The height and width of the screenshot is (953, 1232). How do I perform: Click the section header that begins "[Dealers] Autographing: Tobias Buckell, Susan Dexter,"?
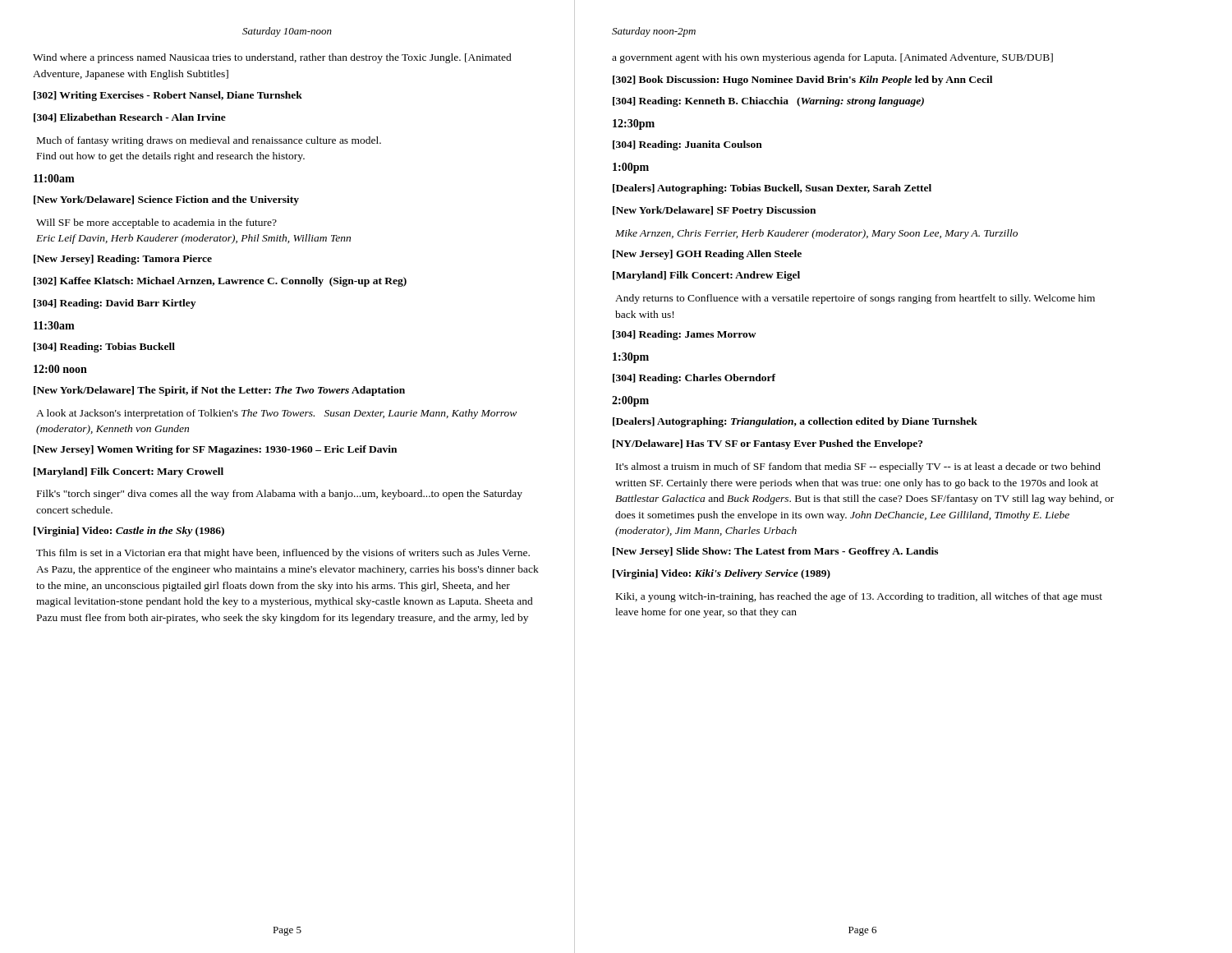[772, 188]
